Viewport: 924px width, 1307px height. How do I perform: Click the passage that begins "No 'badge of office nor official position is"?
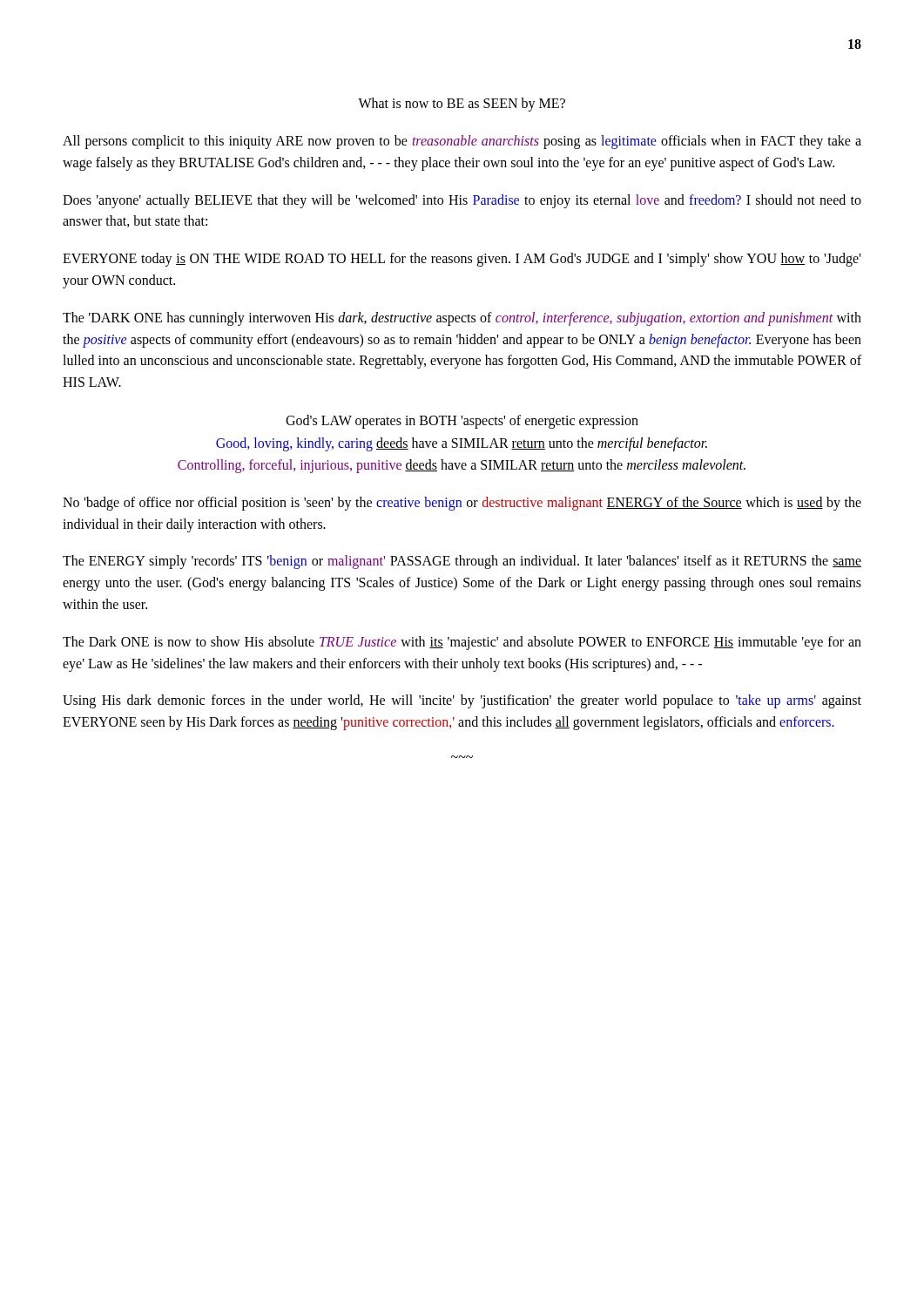(462, 513)
